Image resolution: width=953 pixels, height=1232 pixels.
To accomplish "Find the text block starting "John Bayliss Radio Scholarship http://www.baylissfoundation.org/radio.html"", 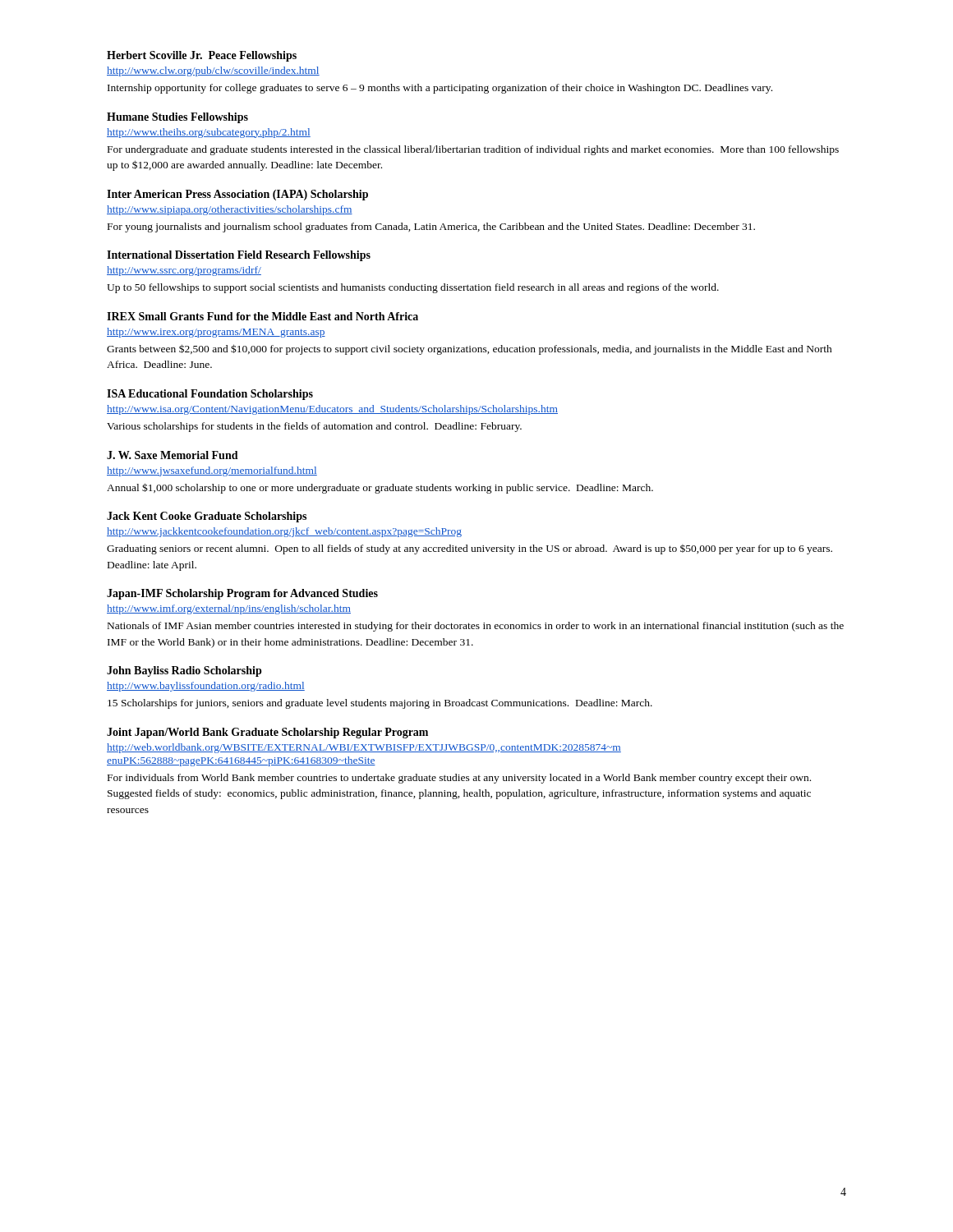I will click(x=184, y=671).
